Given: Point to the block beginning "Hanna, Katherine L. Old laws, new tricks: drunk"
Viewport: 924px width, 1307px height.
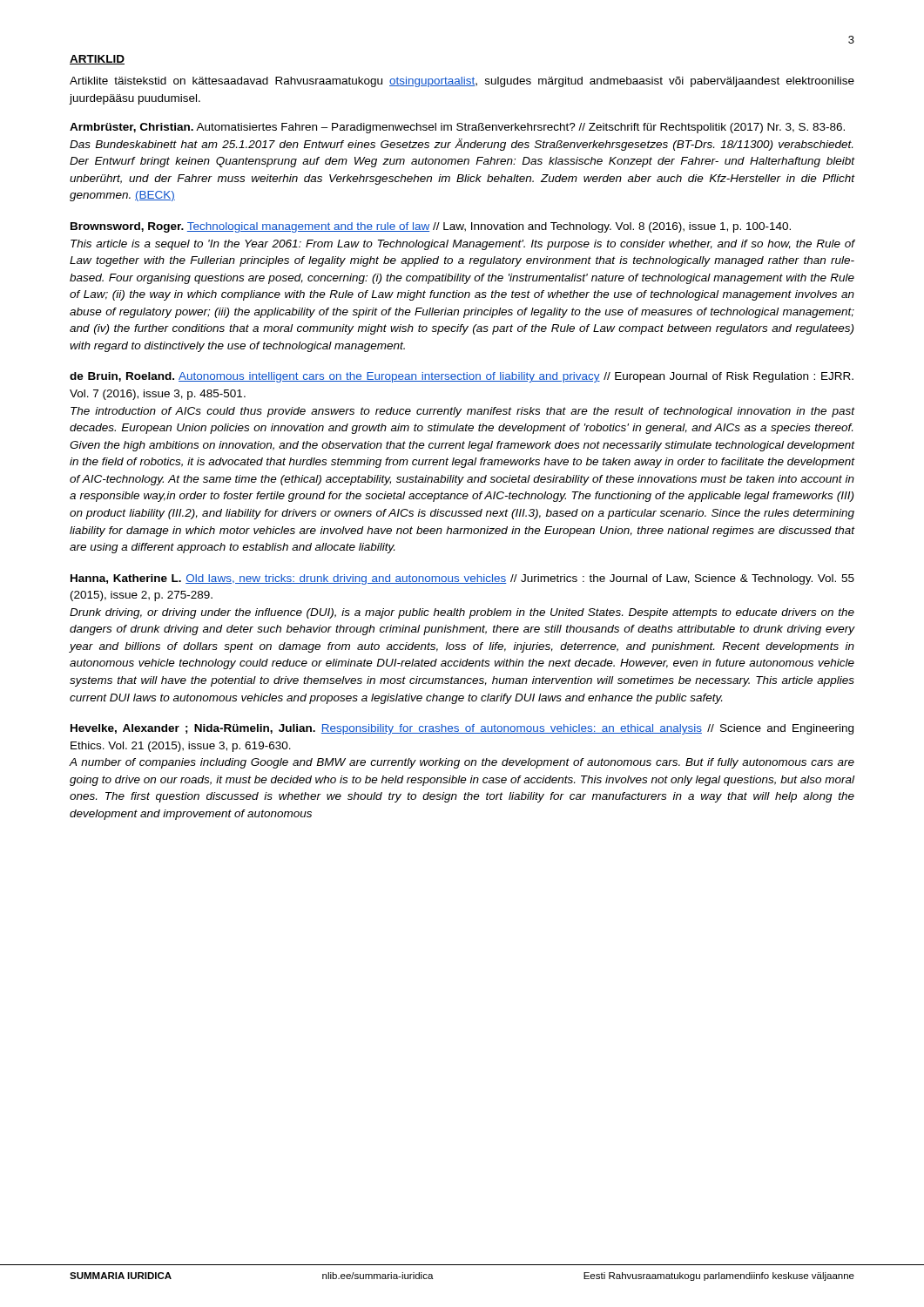Looking at the screenshot, I should (x=462, y=637).
